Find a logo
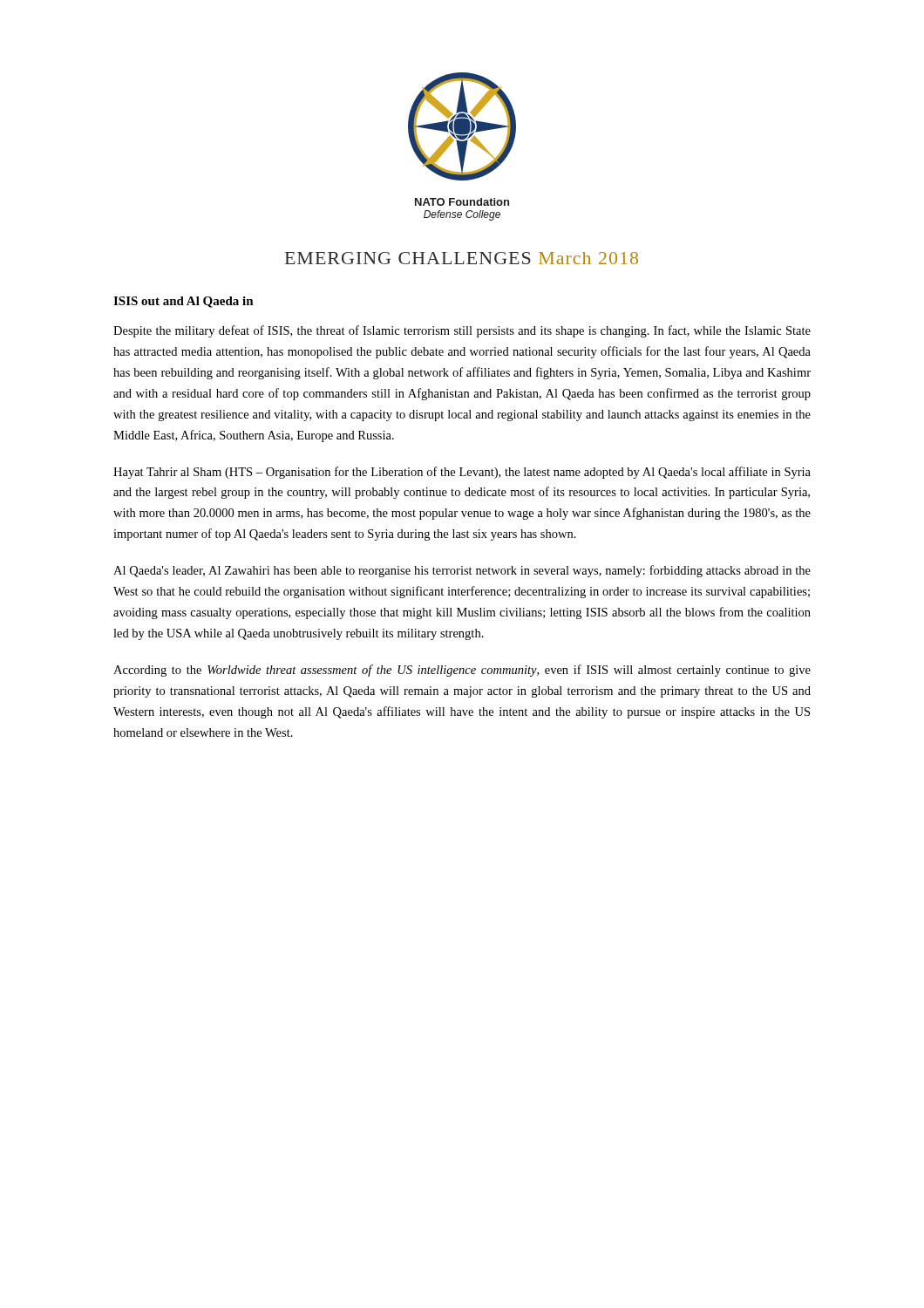The image size is (924, 1308). click(x=462, y=128)
